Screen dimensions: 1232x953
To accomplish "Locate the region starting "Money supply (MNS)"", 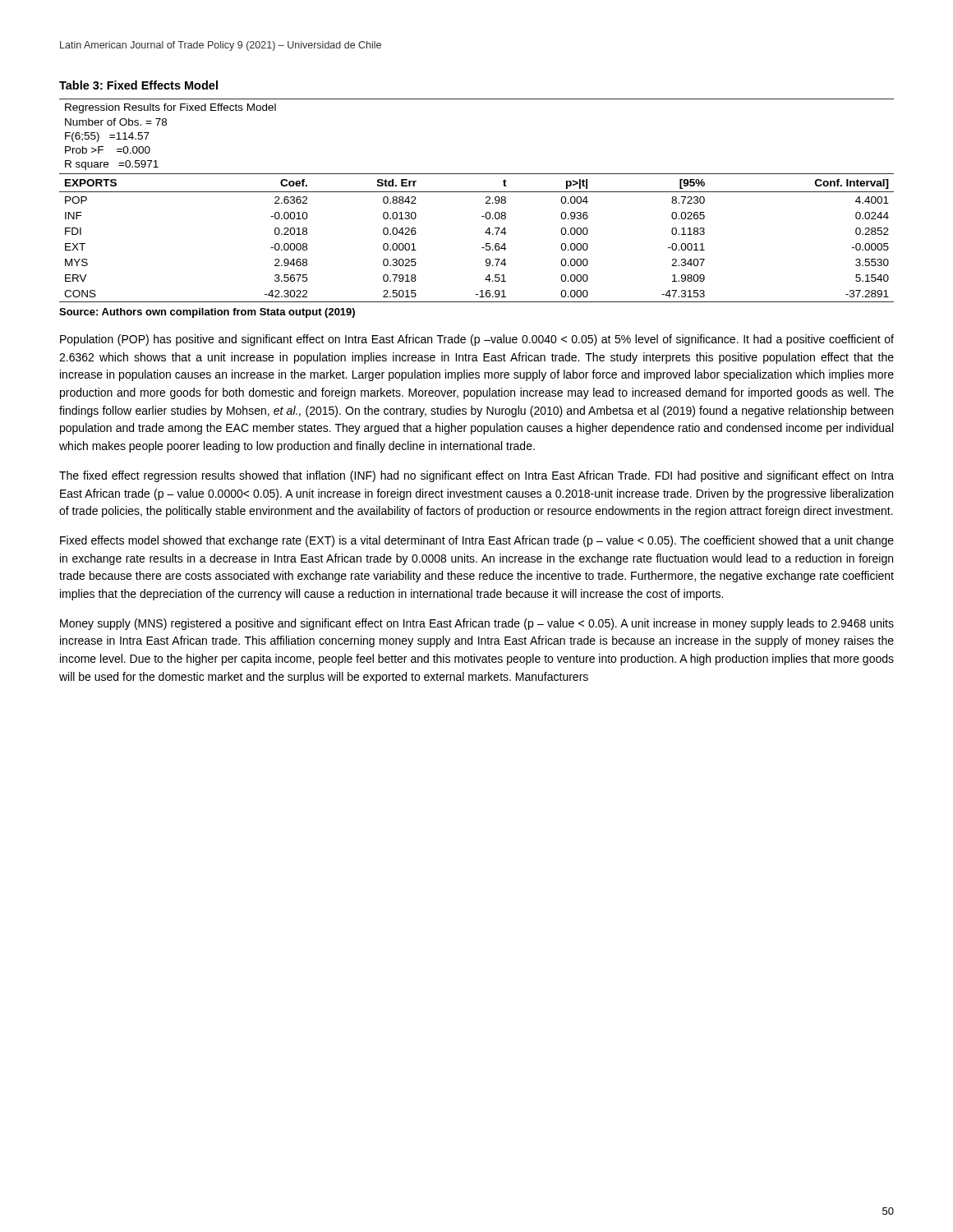I will [476, 650].
